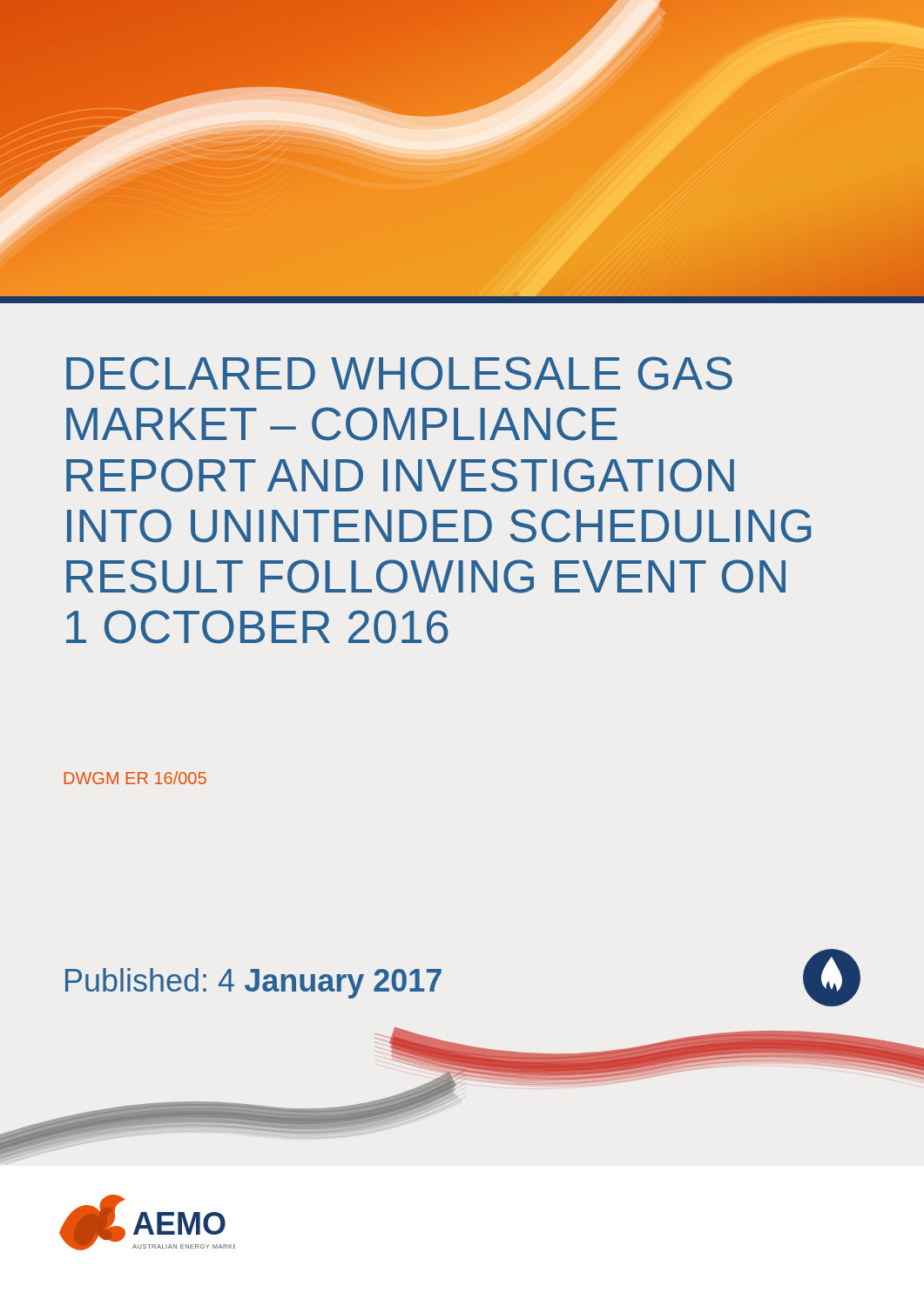
Task: Navigate to the text block starting "DWGM ER 16/005"
Action: click(135, 778)
